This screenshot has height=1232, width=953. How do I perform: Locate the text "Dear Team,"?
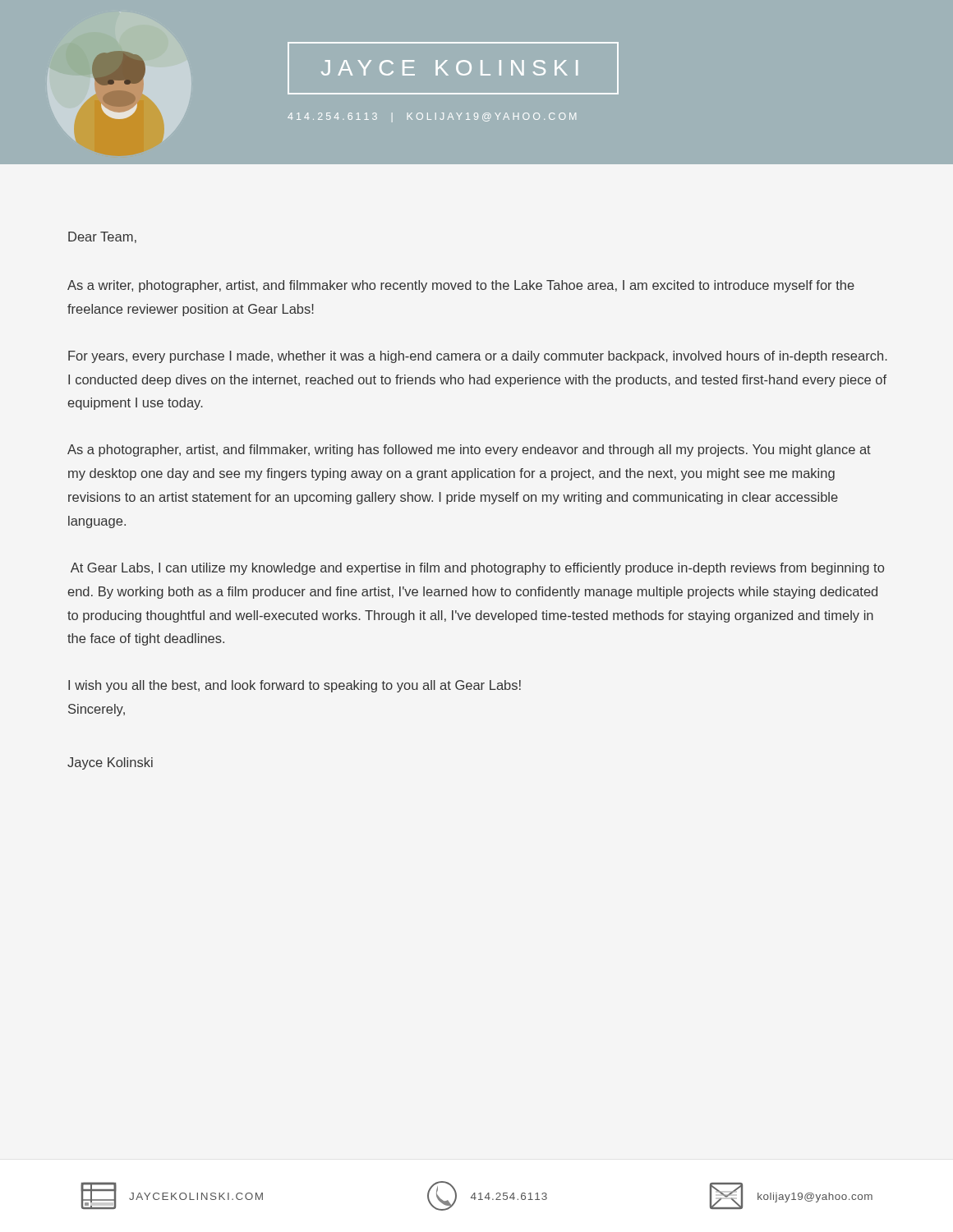[102, 237]
